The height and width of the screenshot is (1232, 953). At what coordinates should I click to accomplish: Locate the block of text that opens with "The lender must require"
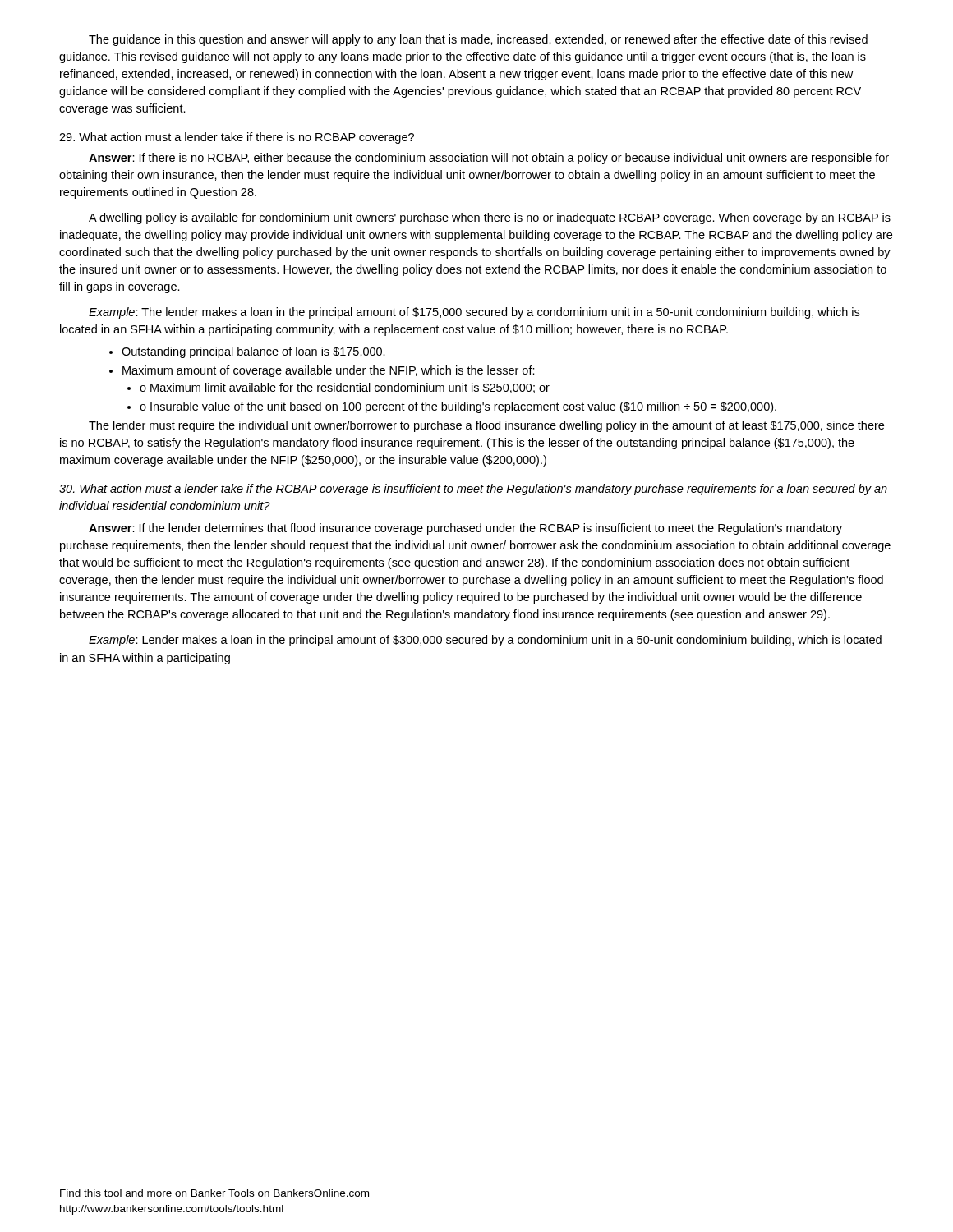[x=476, y=443]
